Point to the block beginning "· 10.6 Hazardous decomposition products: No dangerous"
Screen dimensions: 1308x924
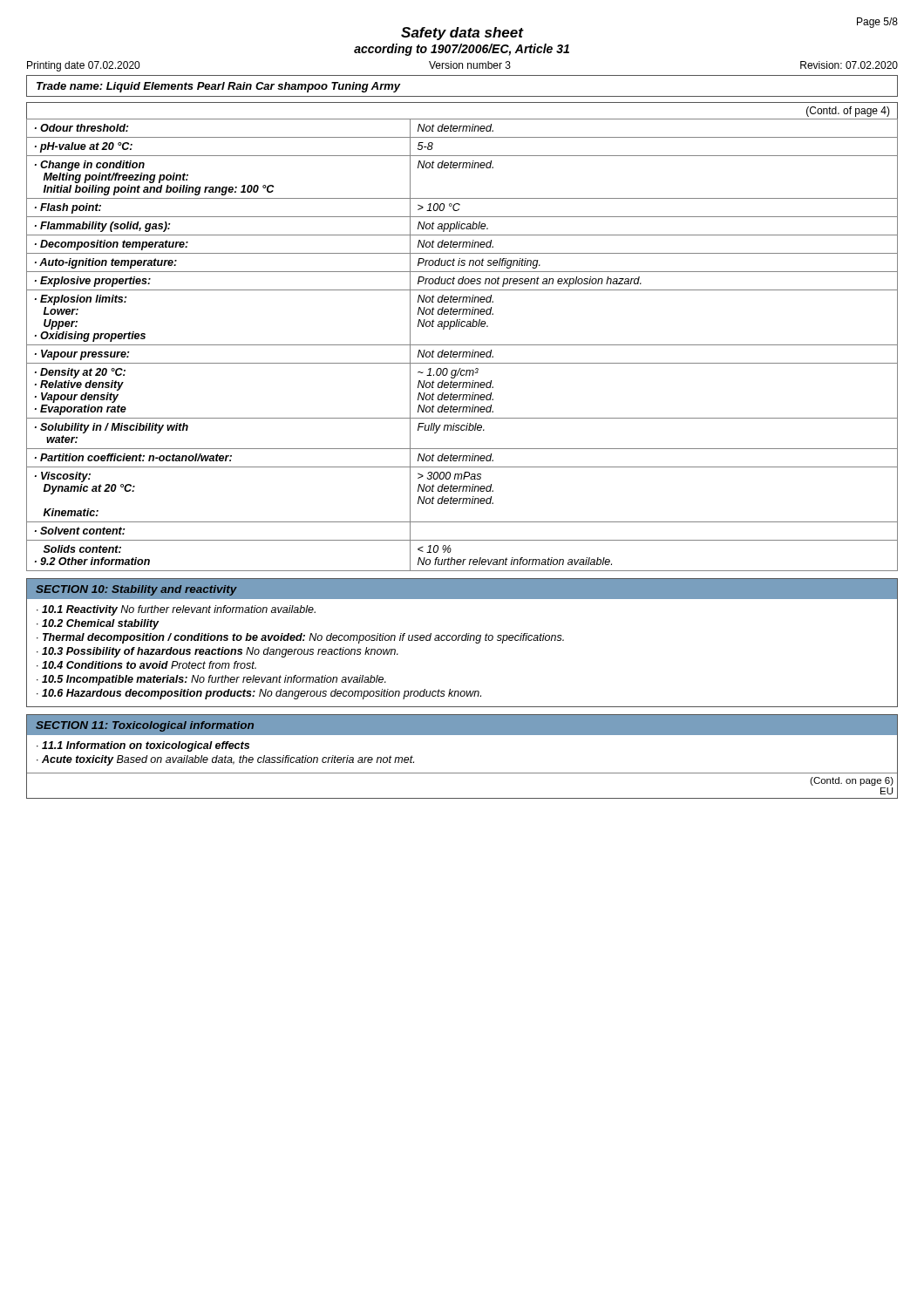(x=259, y=693)
